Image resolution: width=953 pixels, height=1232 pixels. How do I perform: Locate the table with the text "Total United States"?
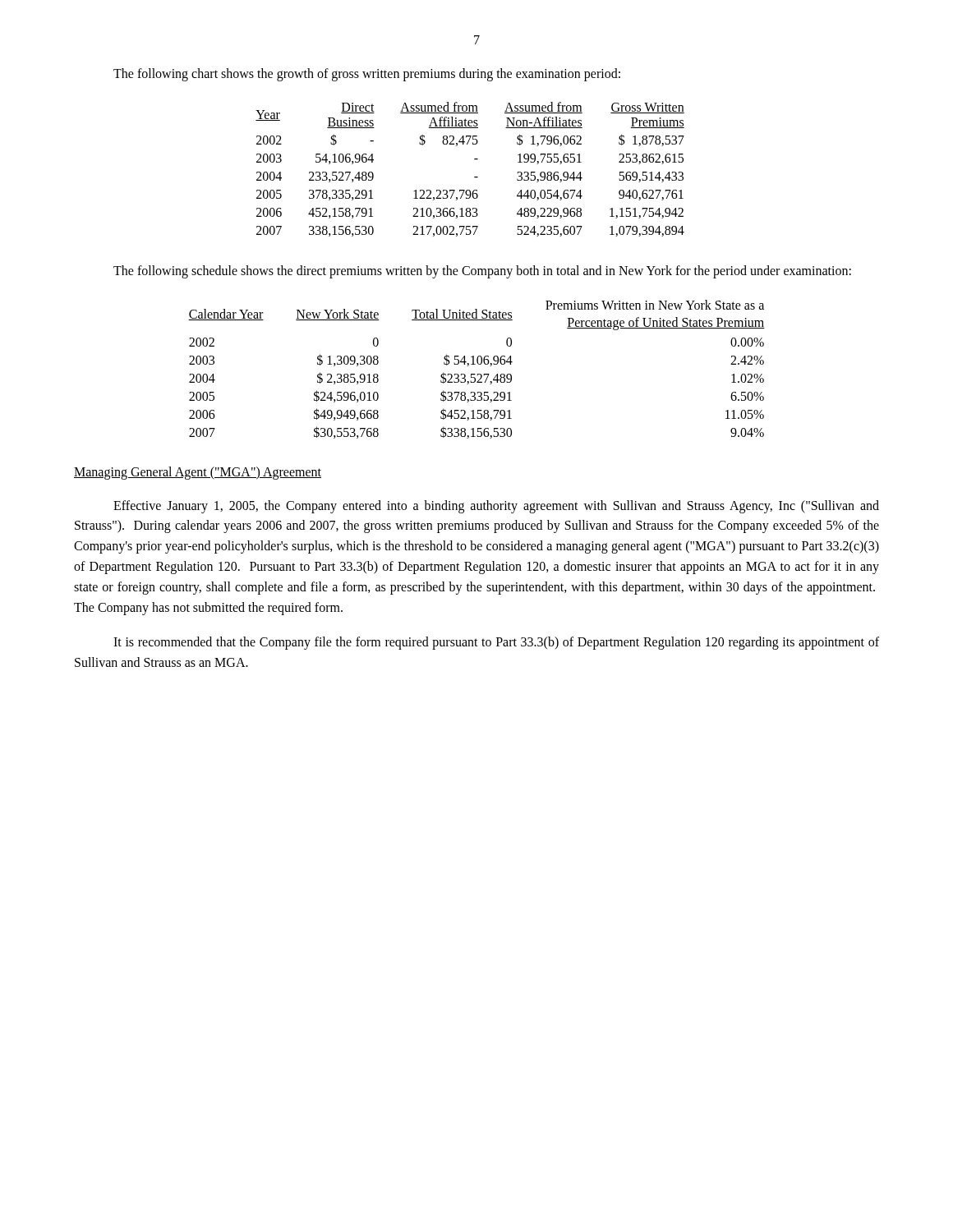(x=476, y=369)
